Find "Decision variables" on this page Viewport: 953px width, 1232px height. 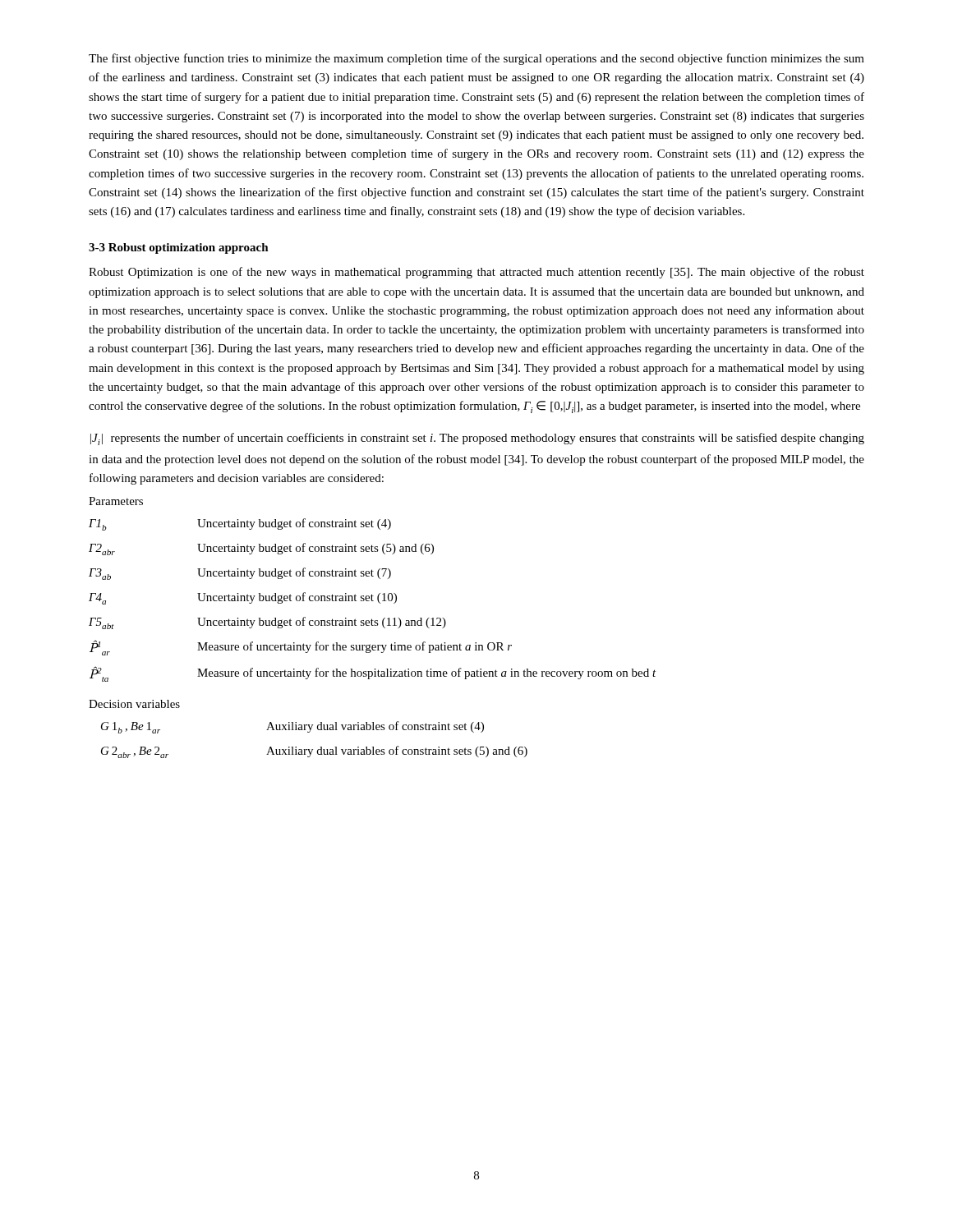coord(134,704)
